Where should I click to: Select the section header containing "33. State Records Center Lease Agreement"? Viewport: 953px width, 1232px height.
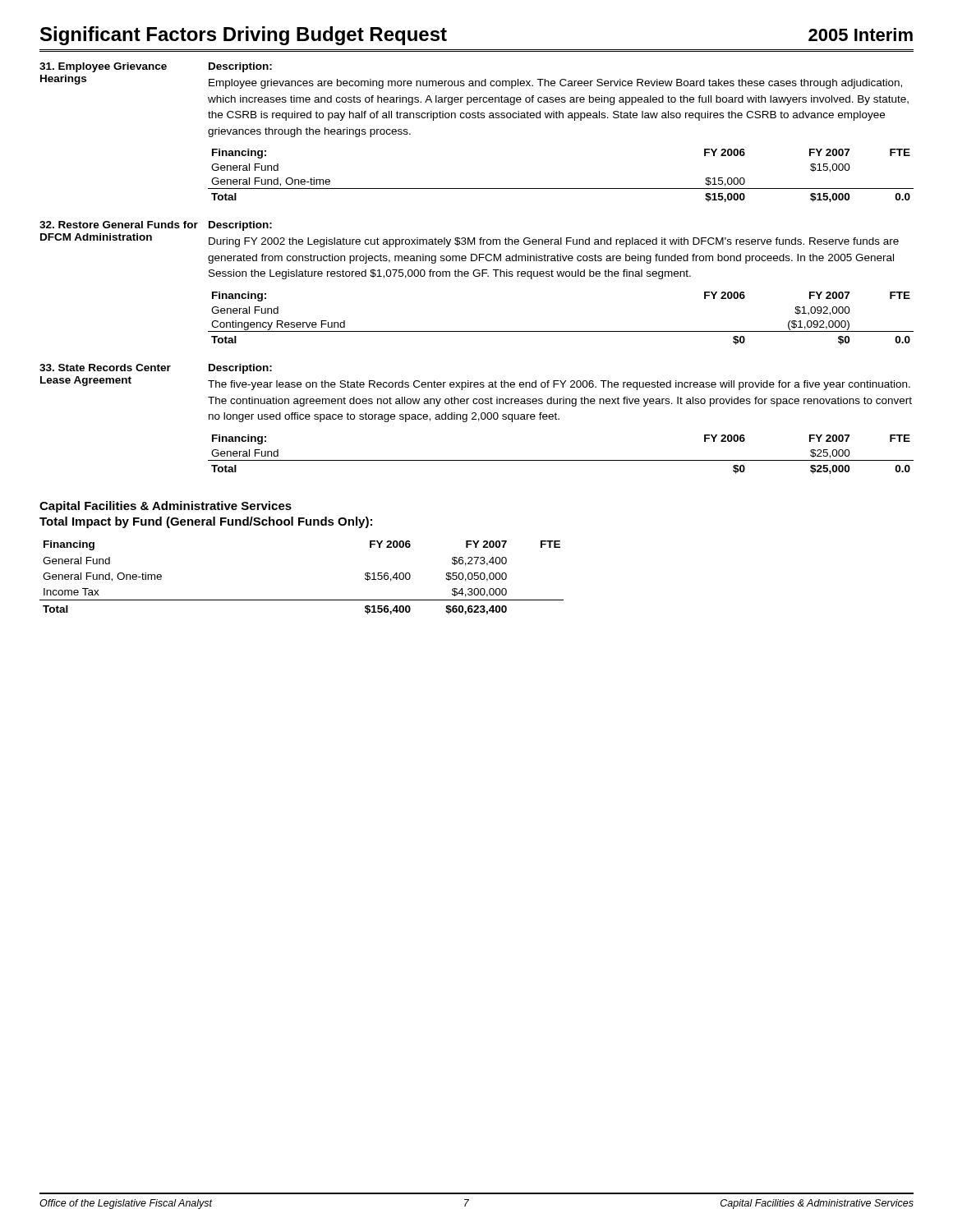coord(105,374)
